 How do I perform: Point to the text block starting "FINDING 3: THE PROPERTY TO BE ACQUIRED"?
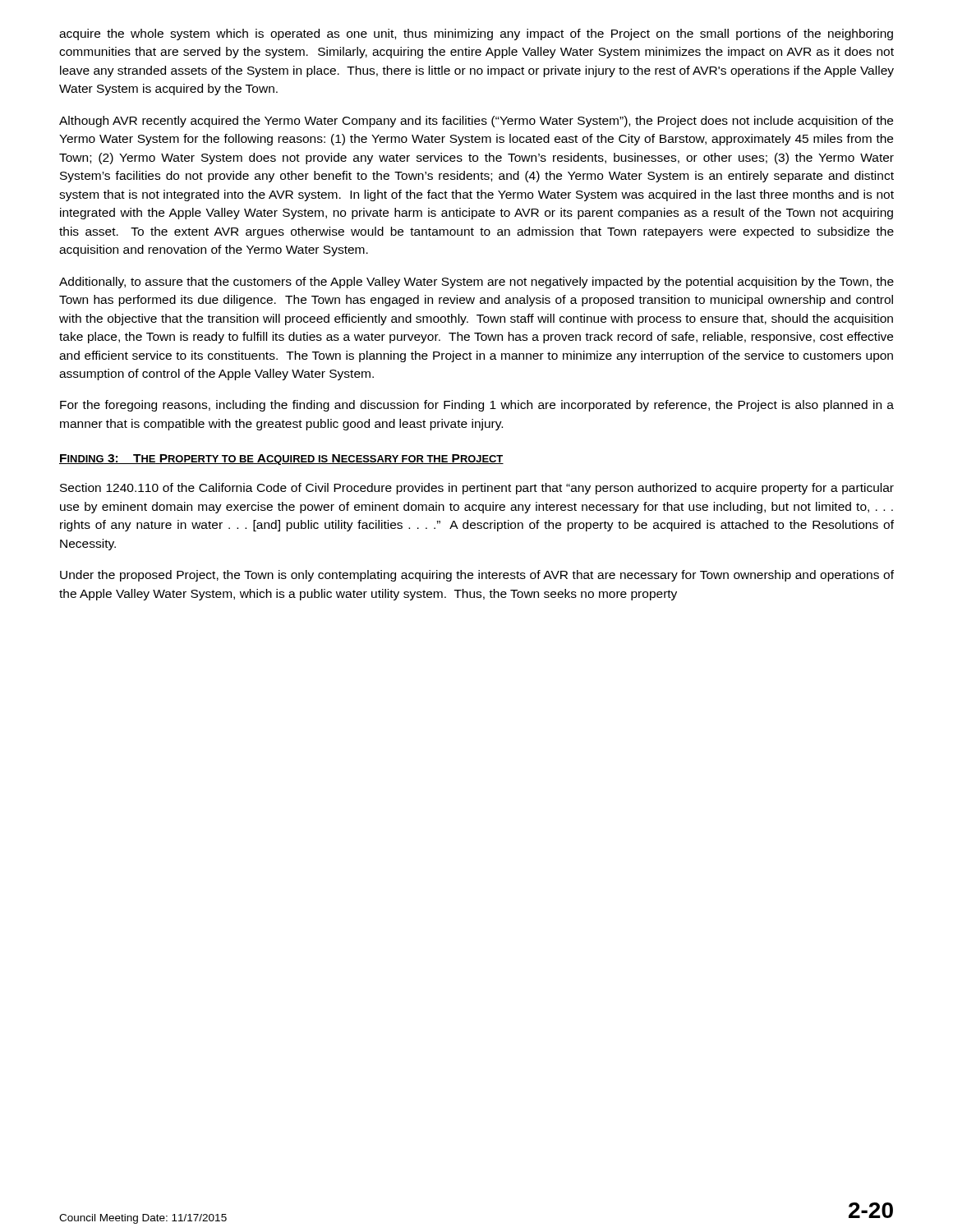(281, 458)
